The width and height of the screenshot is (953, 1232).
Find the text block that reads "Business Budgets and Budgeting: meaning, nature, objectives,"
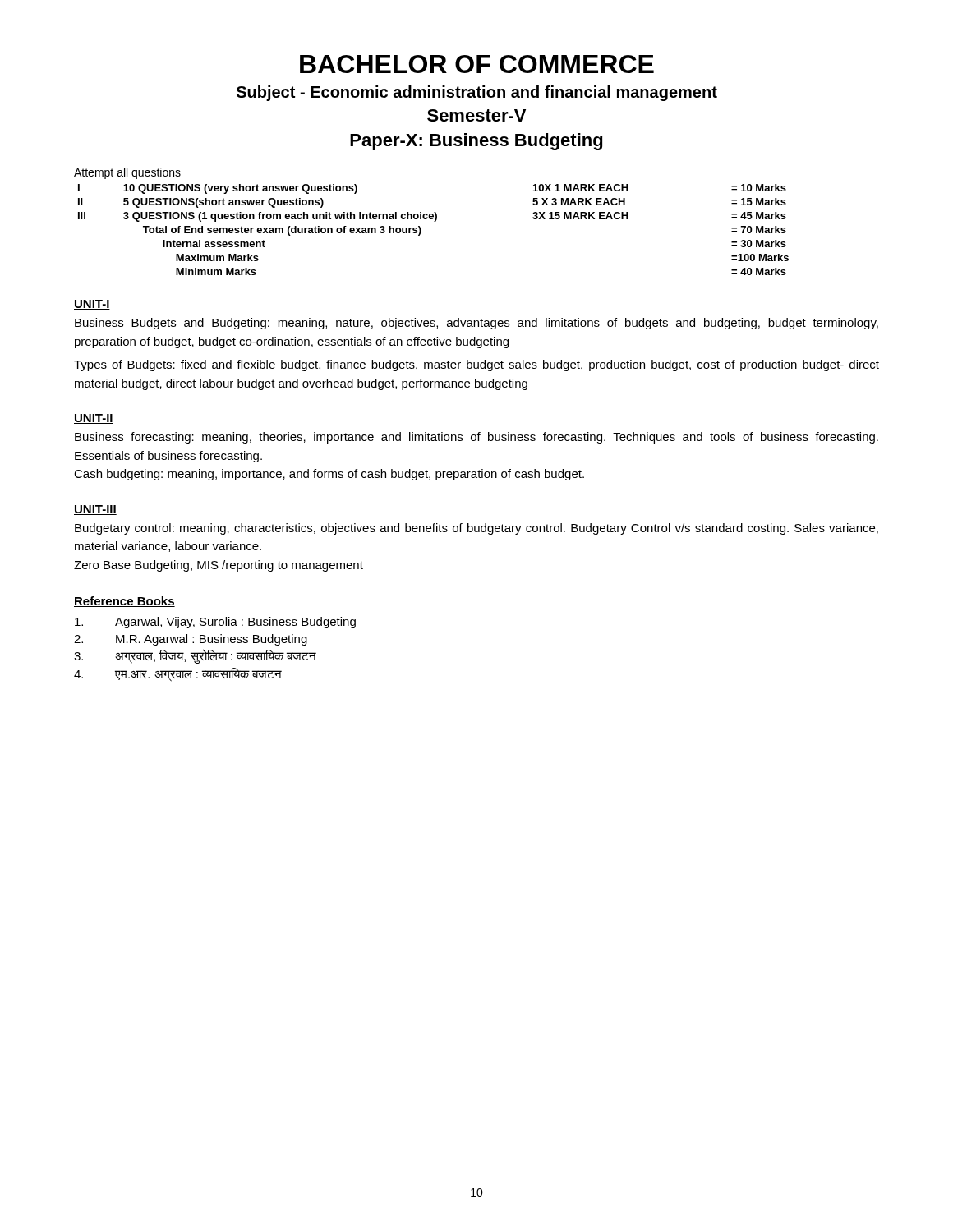click(476, 332)
